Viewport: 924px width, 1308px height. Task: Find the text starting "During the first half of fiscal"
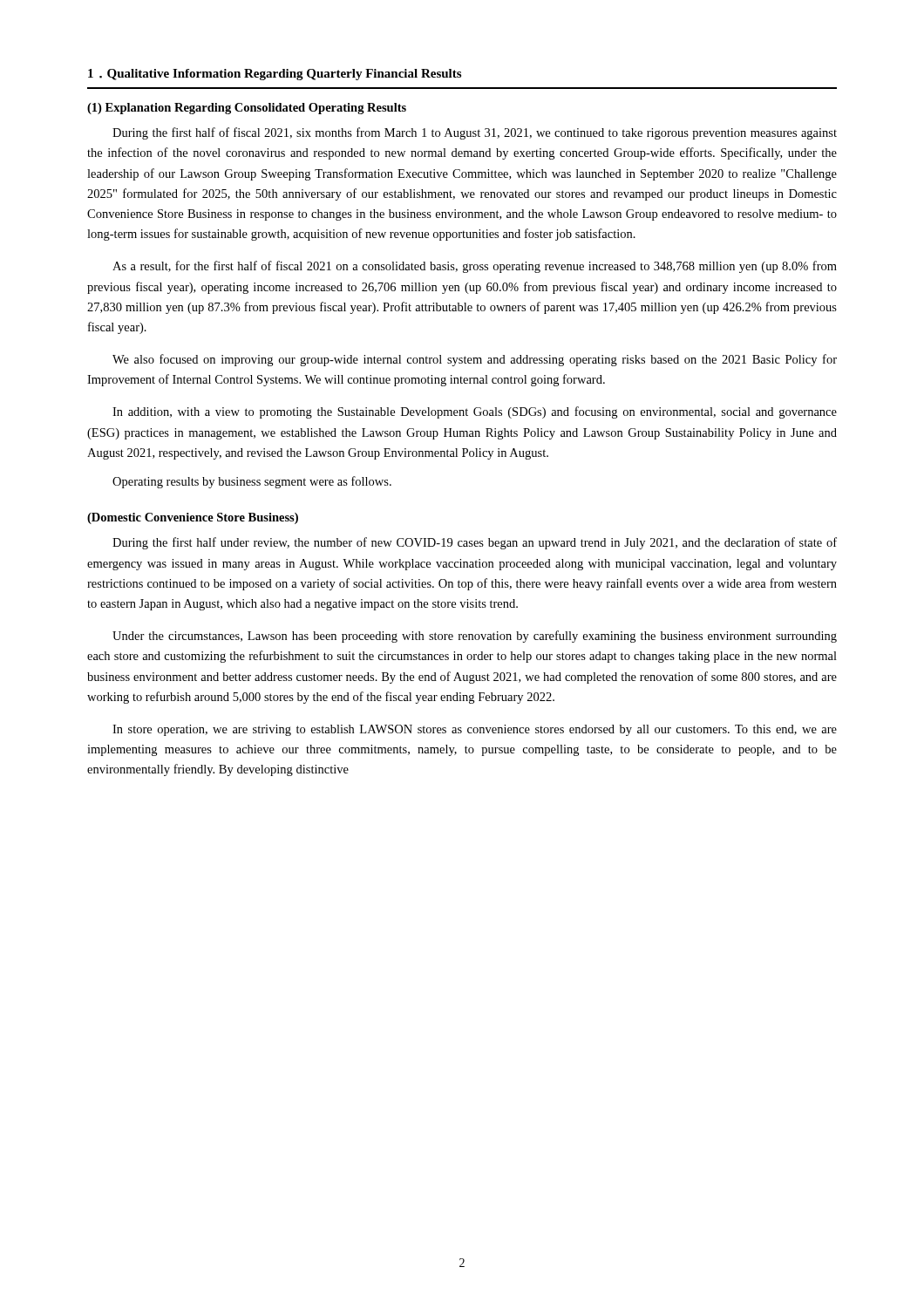pyautogui.click(x=462, y=183)
